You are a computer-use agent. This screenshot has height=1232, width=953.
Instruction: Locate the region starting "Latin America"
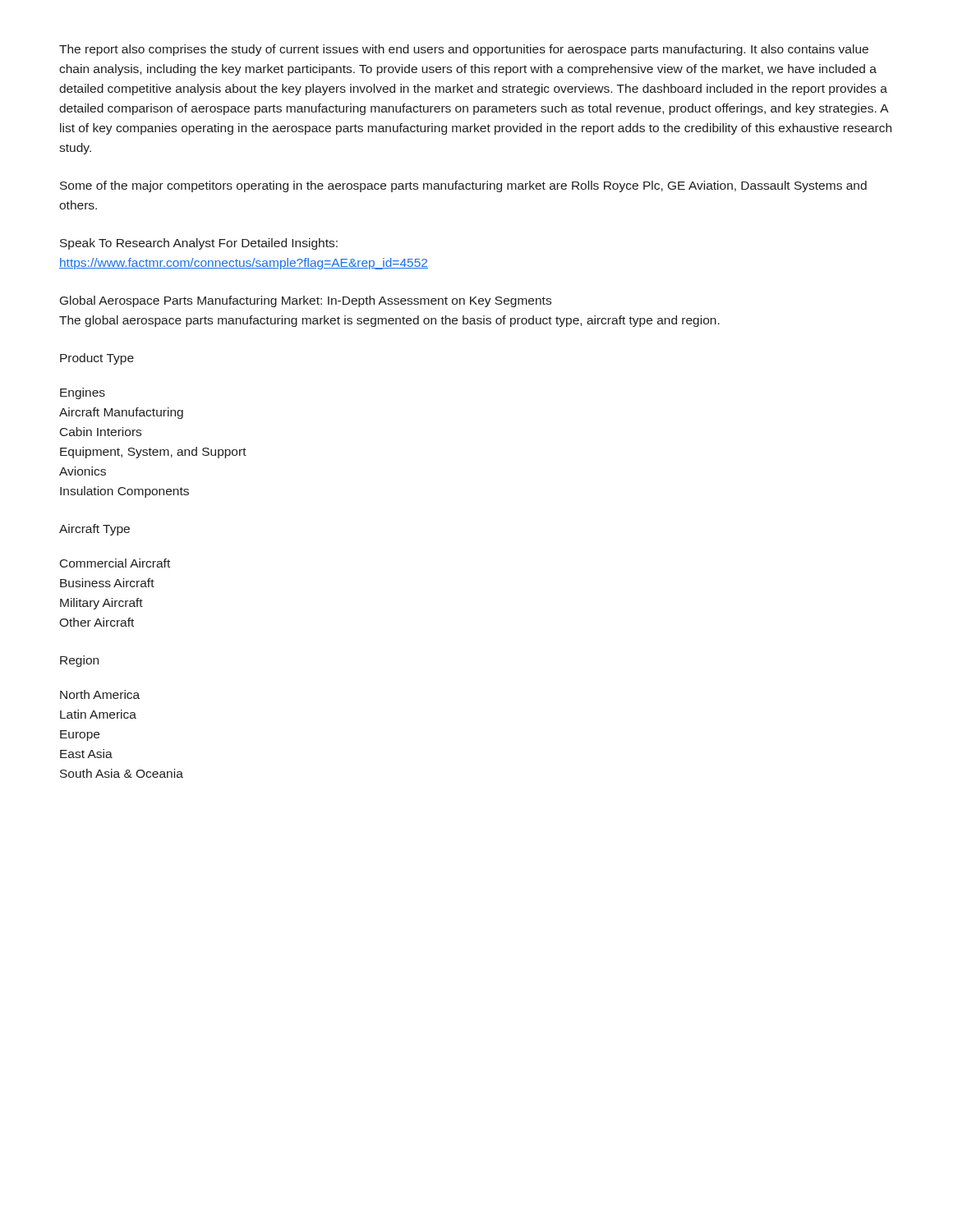pos(98,714)
